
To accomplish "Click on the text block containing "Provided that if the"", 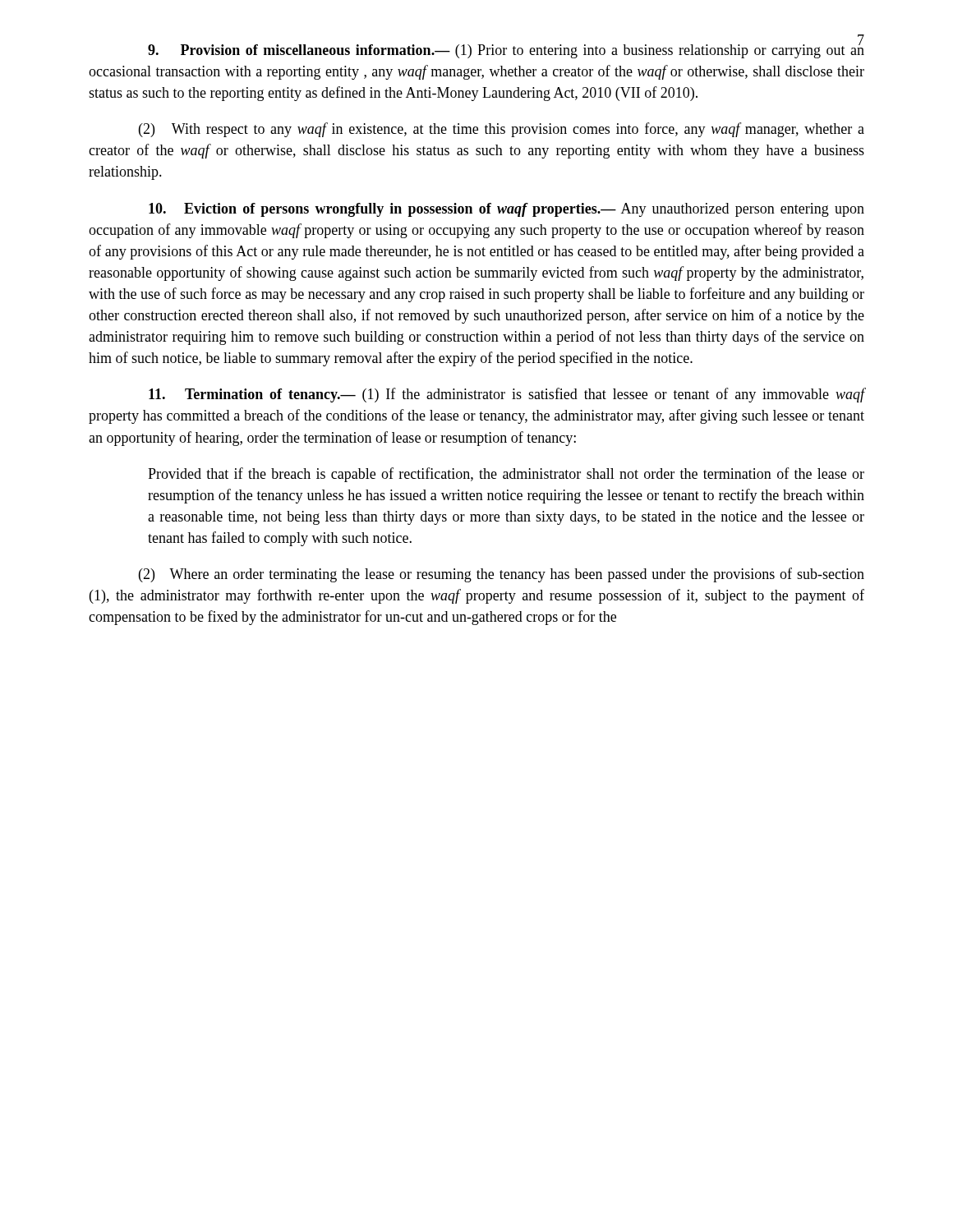I will click(506, 506).
